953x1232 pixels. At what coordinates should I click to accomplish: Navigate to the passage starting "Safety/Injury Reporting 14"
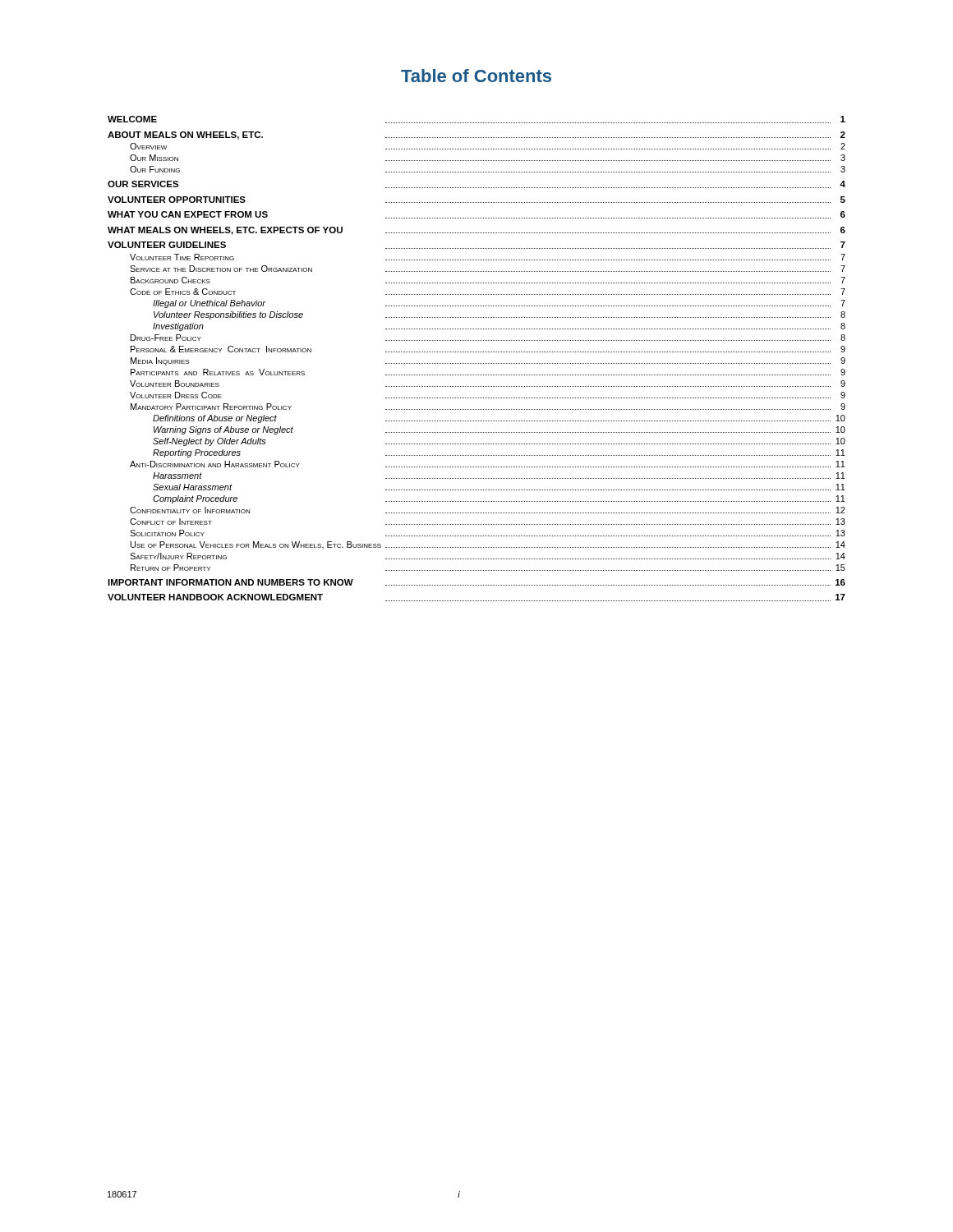coord(476,556)
